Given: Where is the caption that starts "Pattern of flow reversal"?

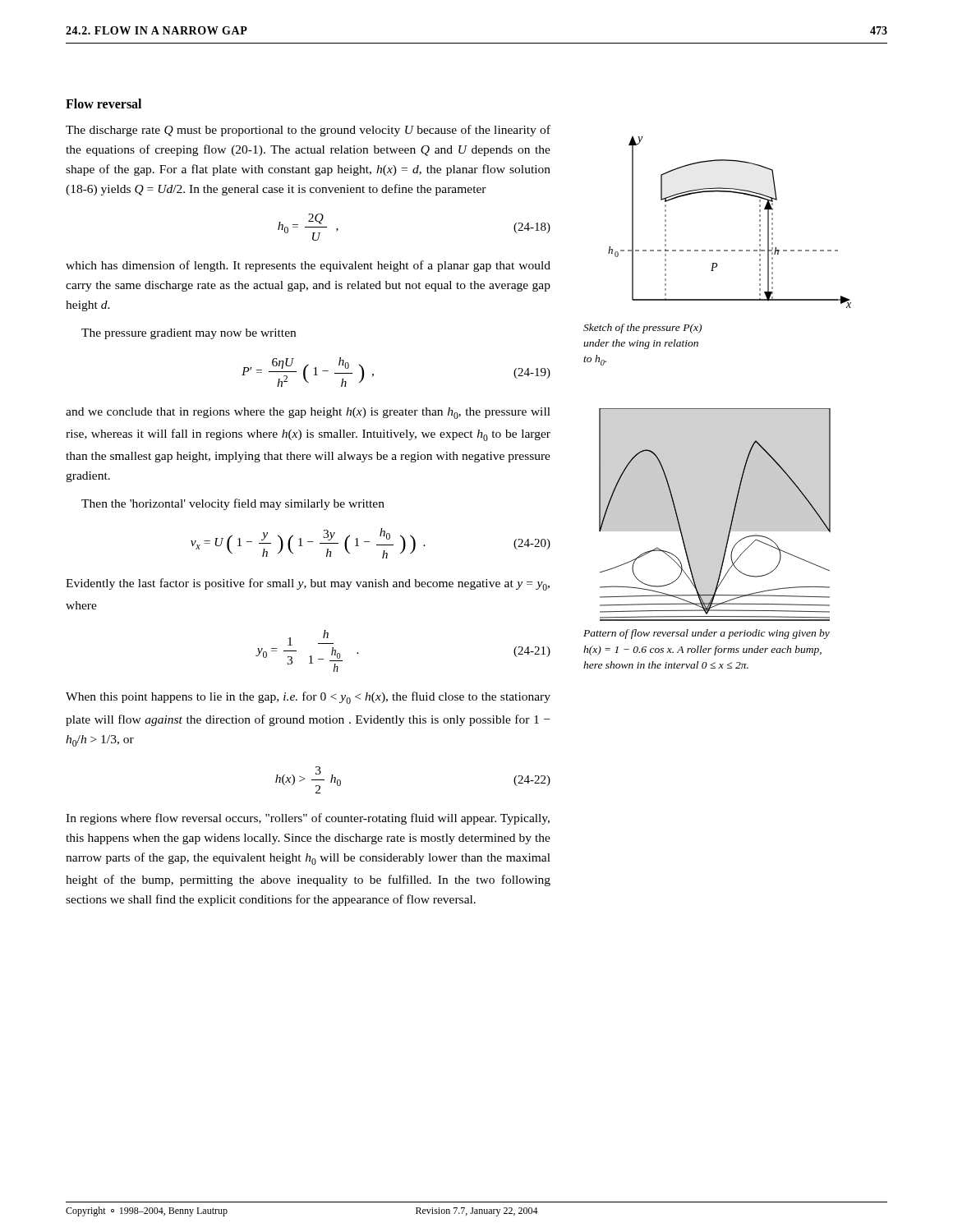Looking at the screenshot, I should [706, 649].
